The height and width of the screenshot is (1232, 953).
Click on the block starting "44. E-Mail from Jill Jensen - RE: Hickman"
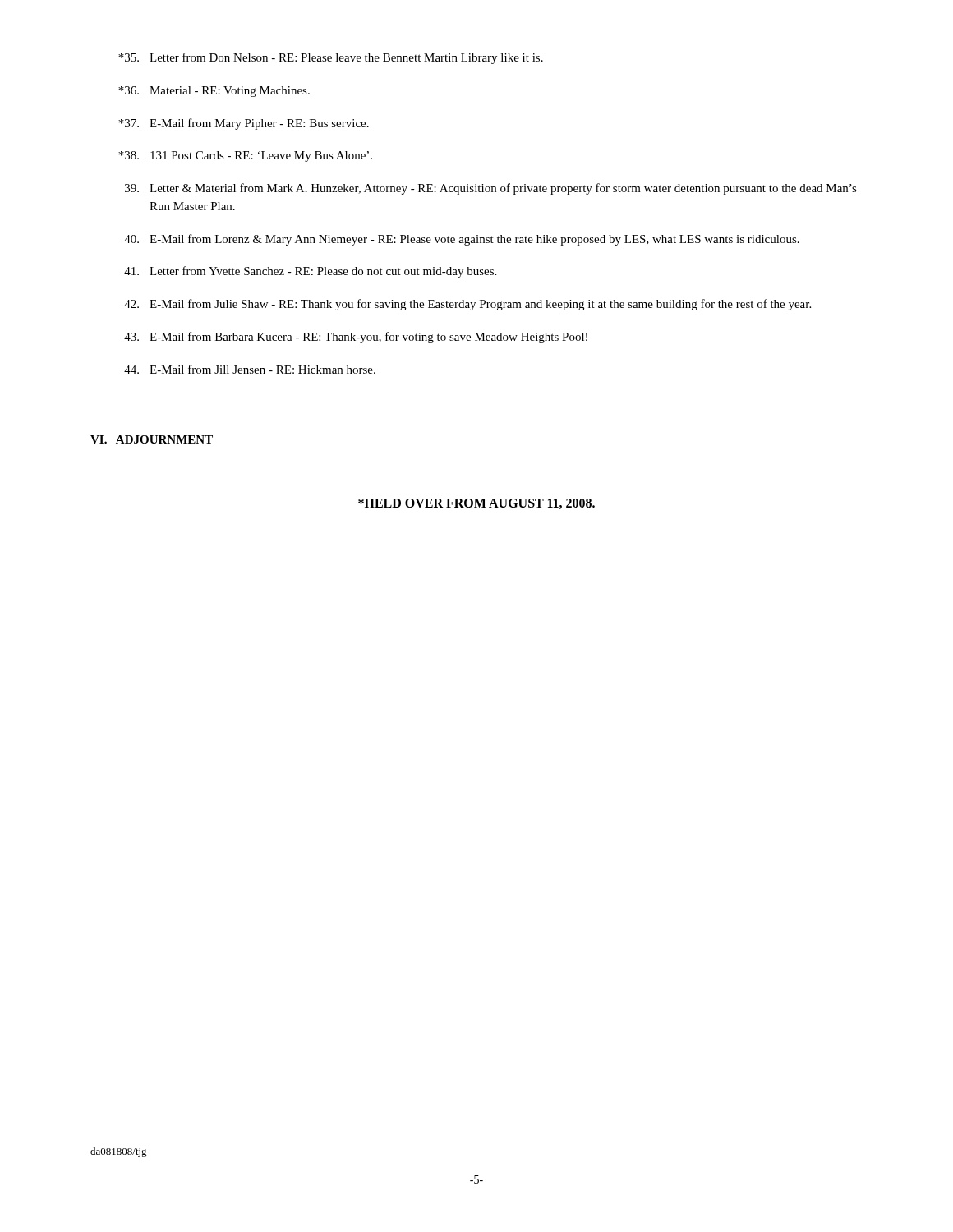(250, 369)
